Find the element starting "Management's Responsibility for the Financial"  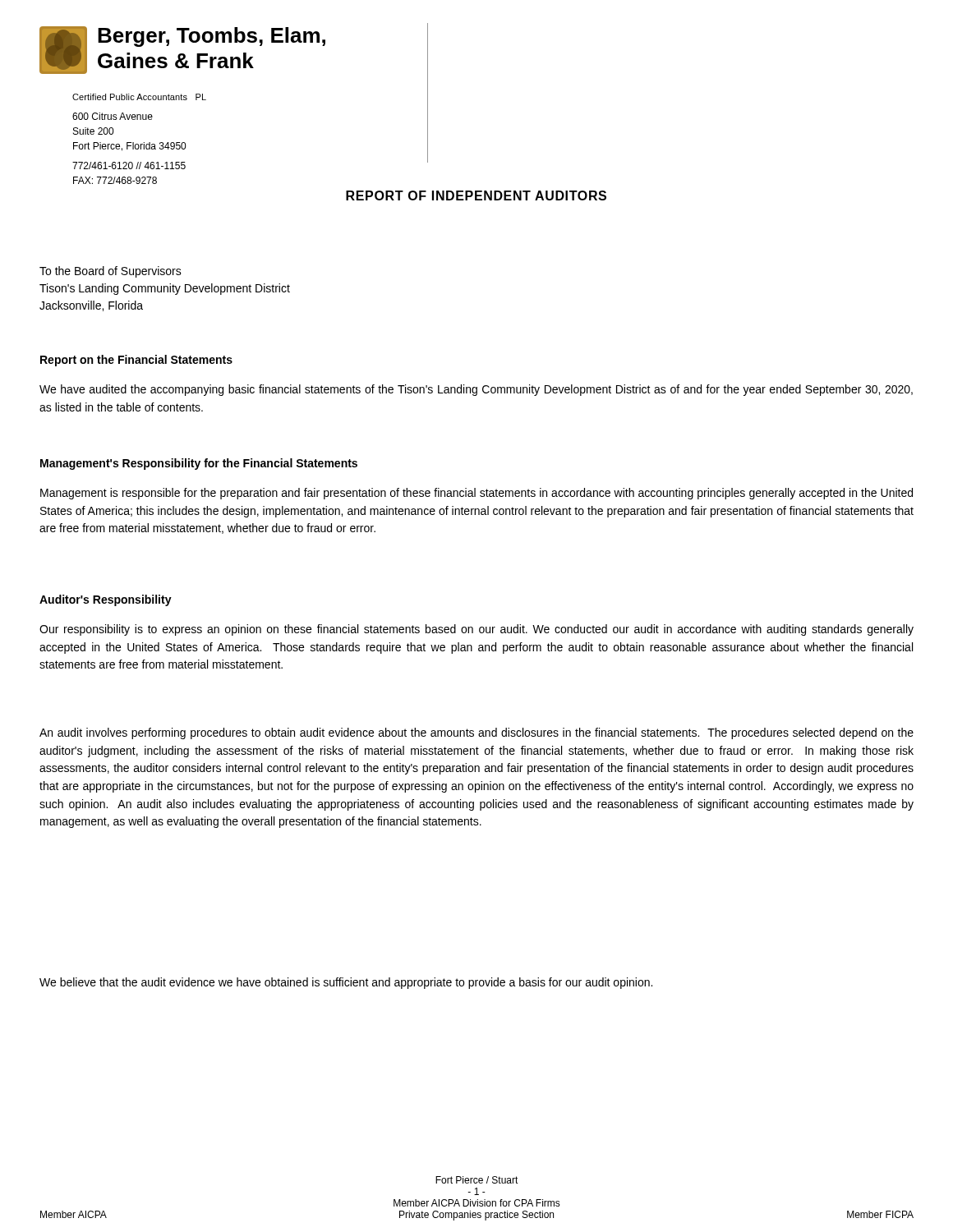pyautogui.click(x=199, y=463)
